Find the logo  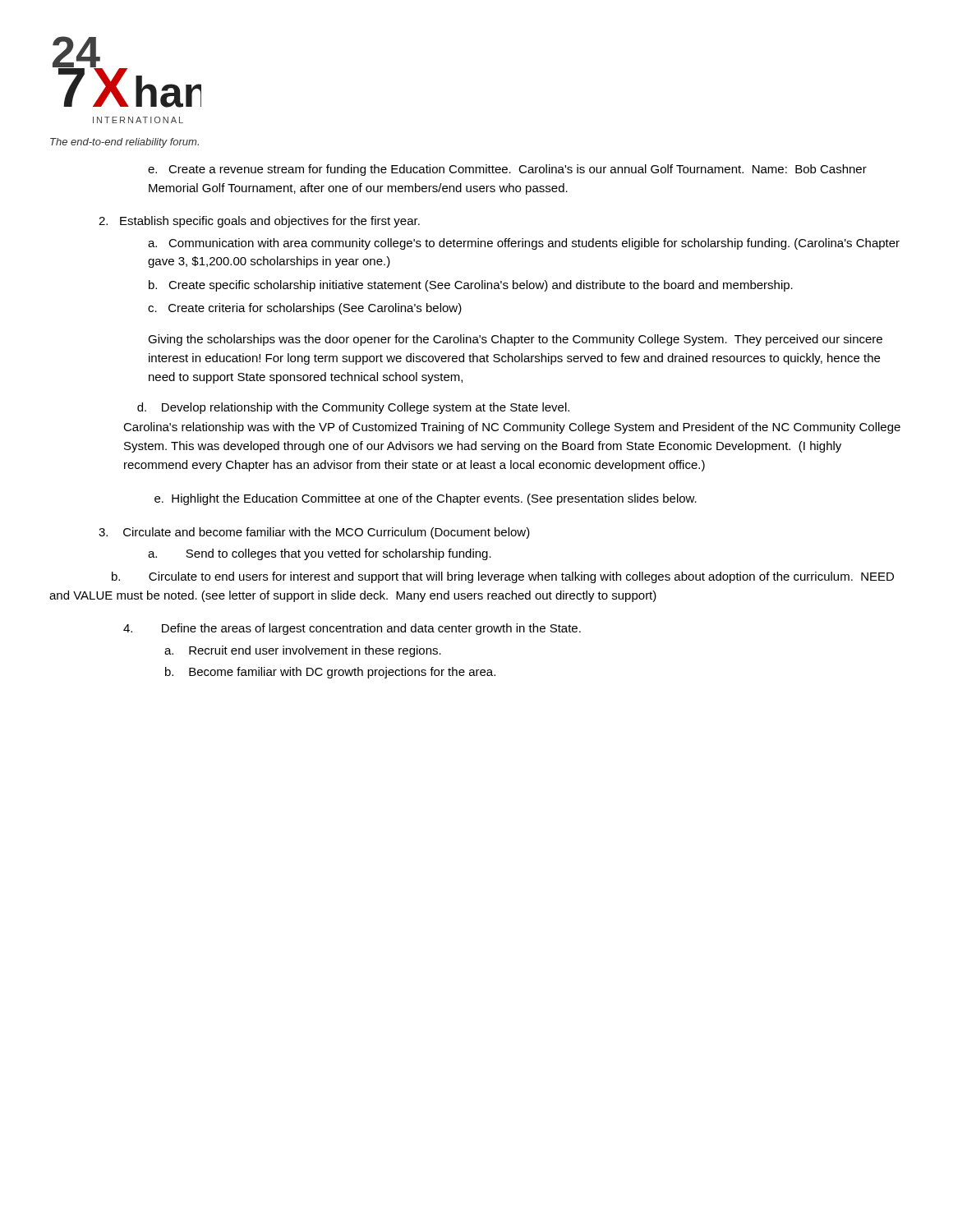(125, 78)
